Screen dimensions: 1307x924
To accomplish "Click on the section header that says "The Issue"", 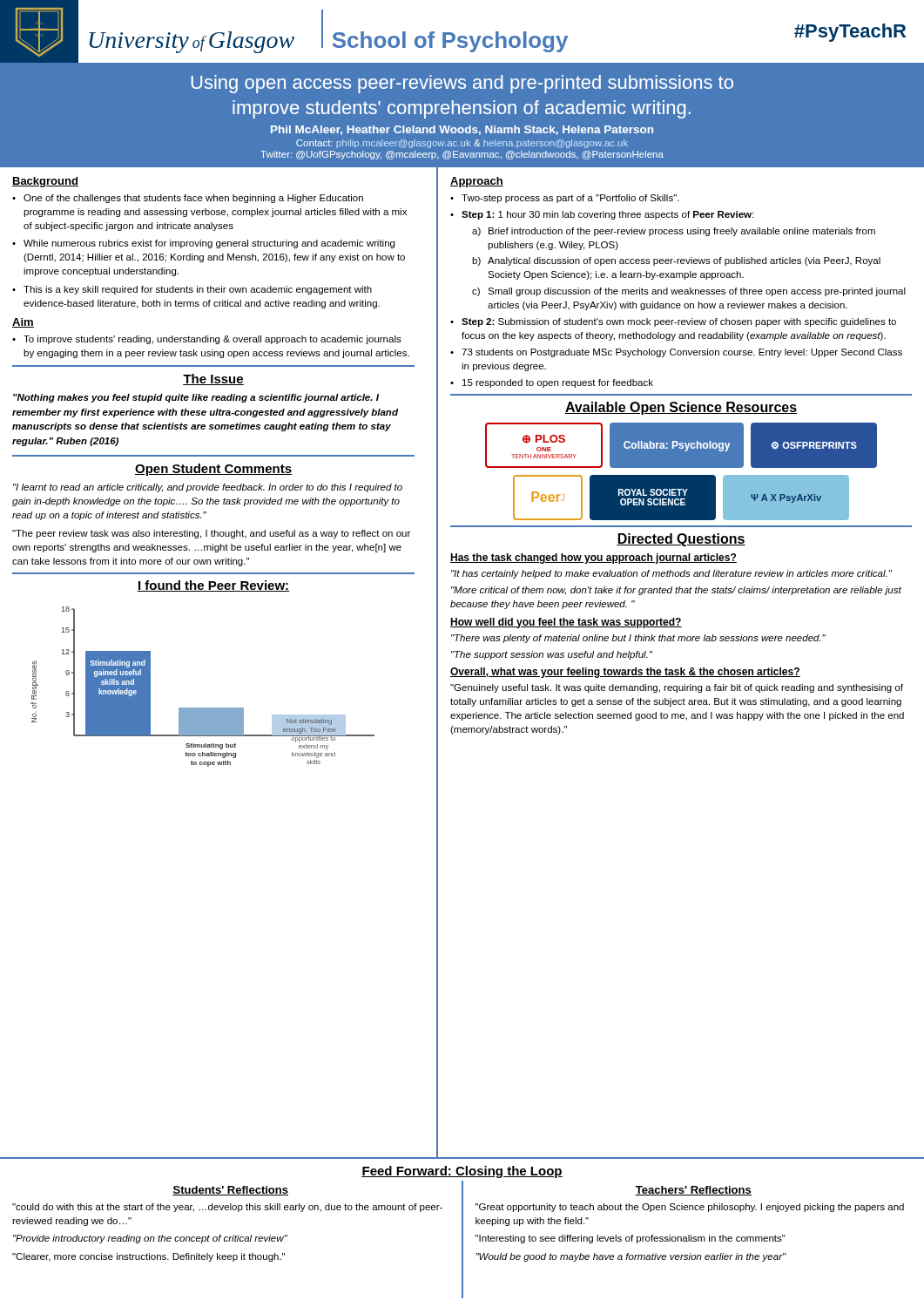I will [x=213, y=379].
